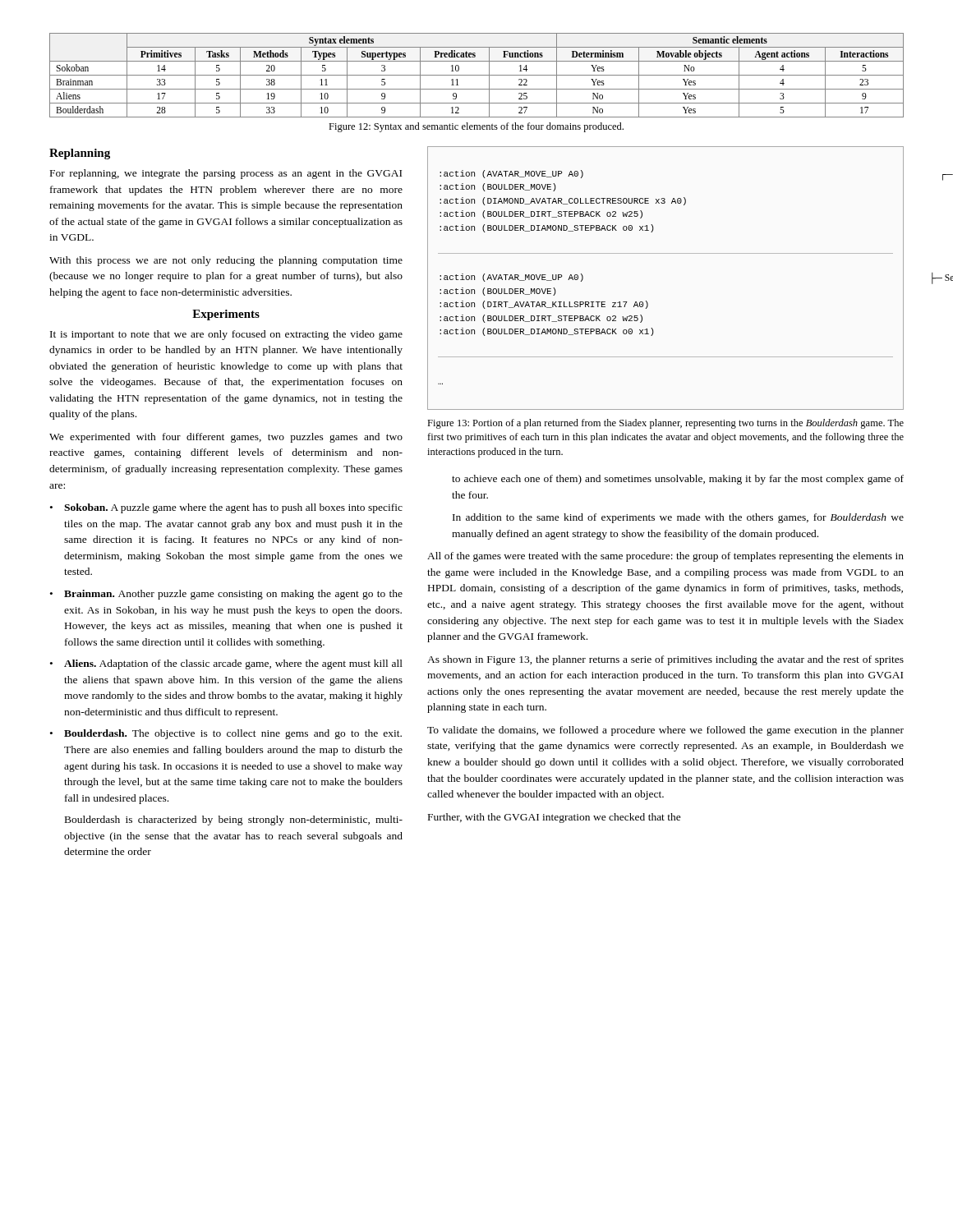Click on the block starting "We experimented with four different games, two"
953x1232 pixels.
[x=226, y=461]
